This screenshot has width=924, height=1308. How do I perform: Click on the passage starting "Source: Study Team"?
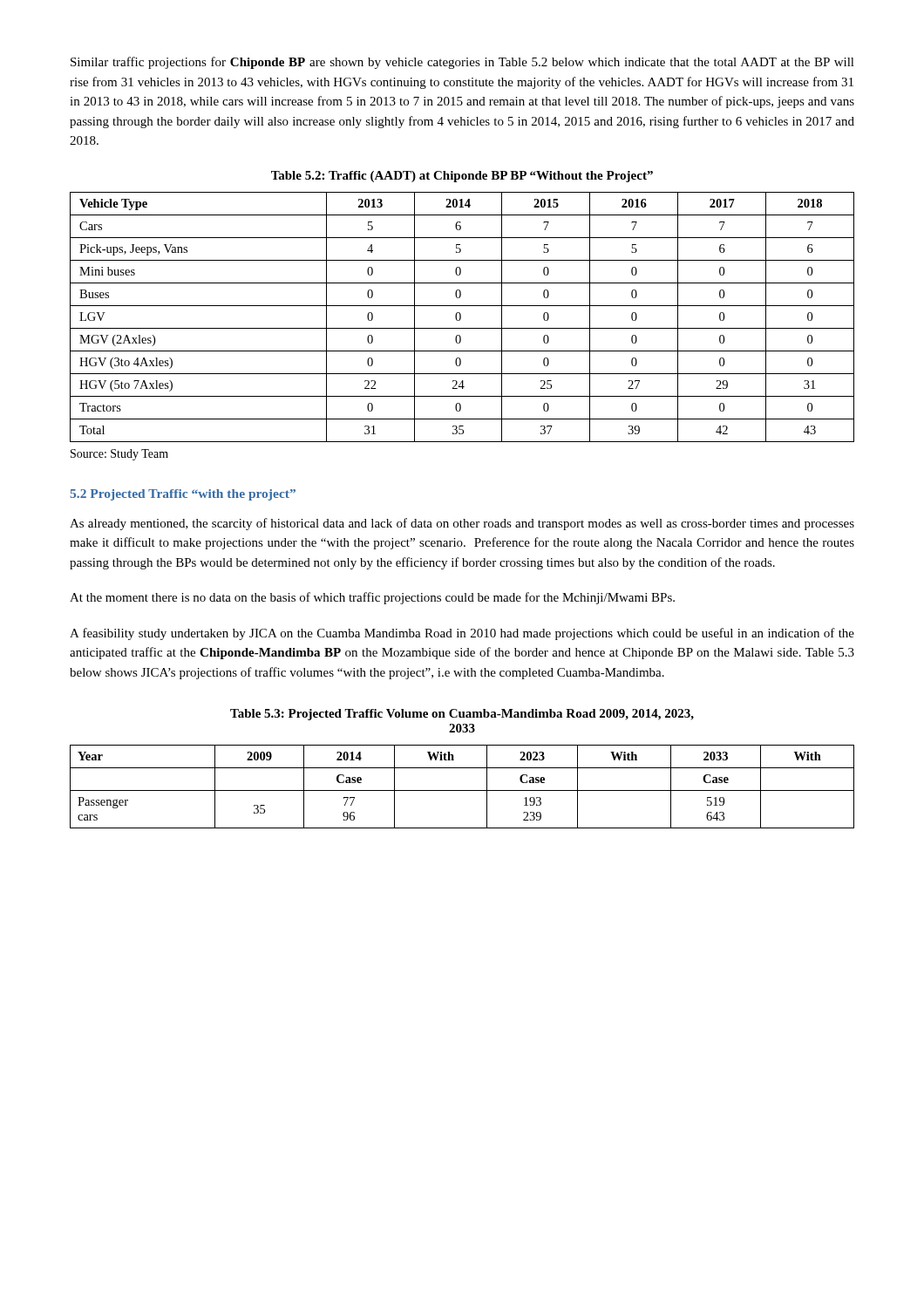point(119,453)
